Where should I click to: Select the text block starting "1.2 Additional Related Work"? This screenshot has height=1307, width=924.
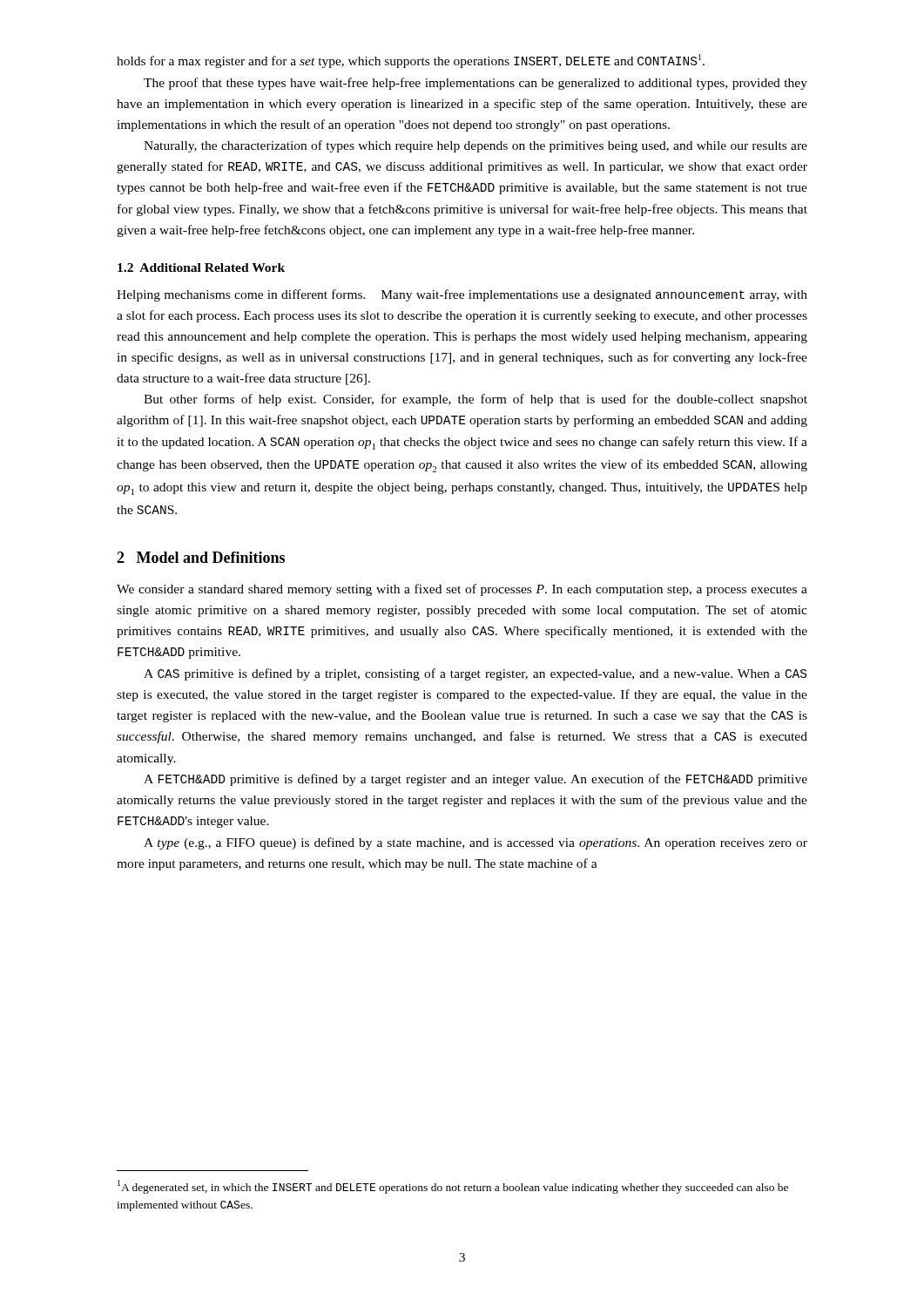pos(201,267)
